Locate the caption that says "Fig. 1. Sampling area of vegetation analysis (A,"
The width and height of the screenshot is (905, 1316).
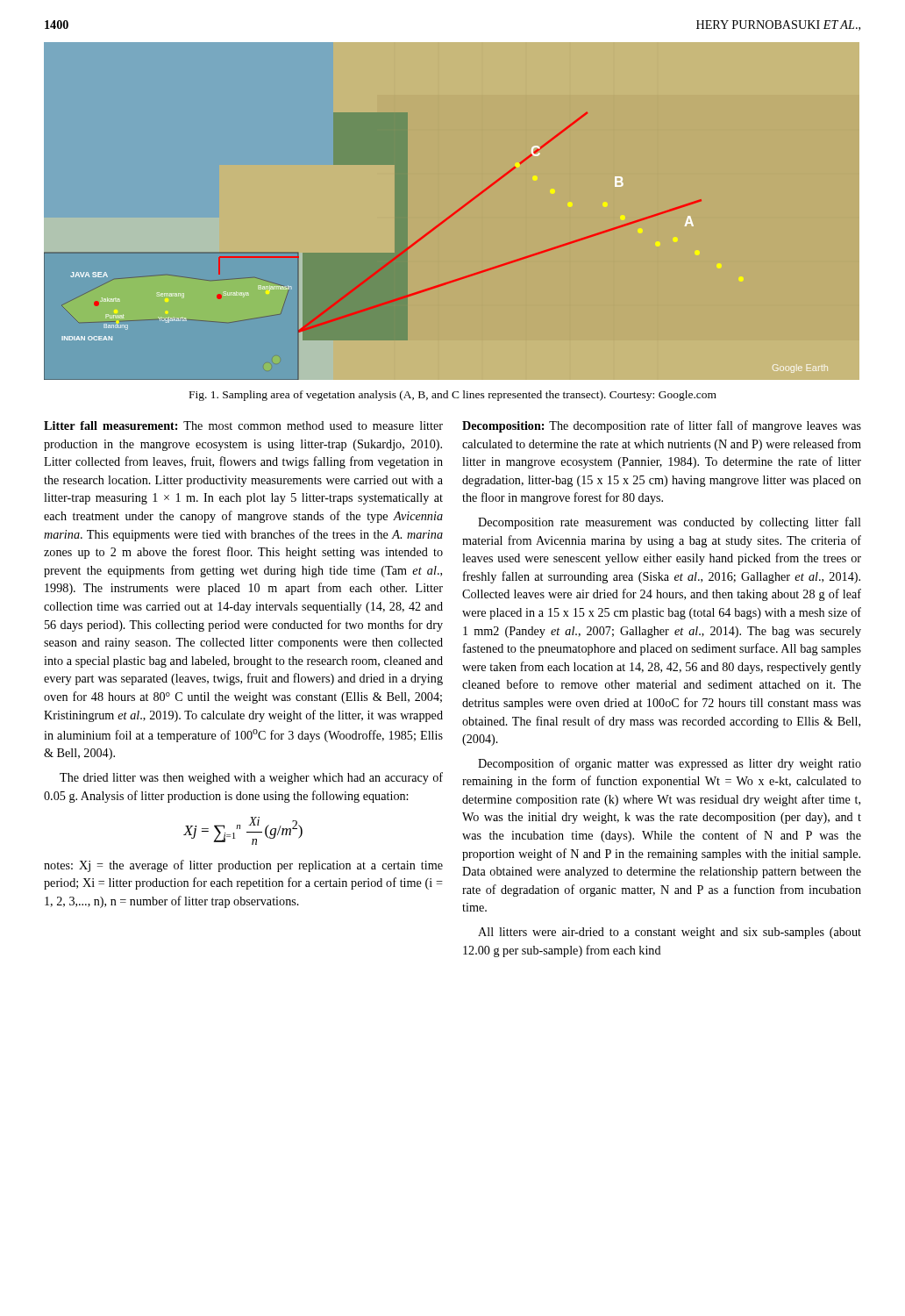click(x=452, y=394)
